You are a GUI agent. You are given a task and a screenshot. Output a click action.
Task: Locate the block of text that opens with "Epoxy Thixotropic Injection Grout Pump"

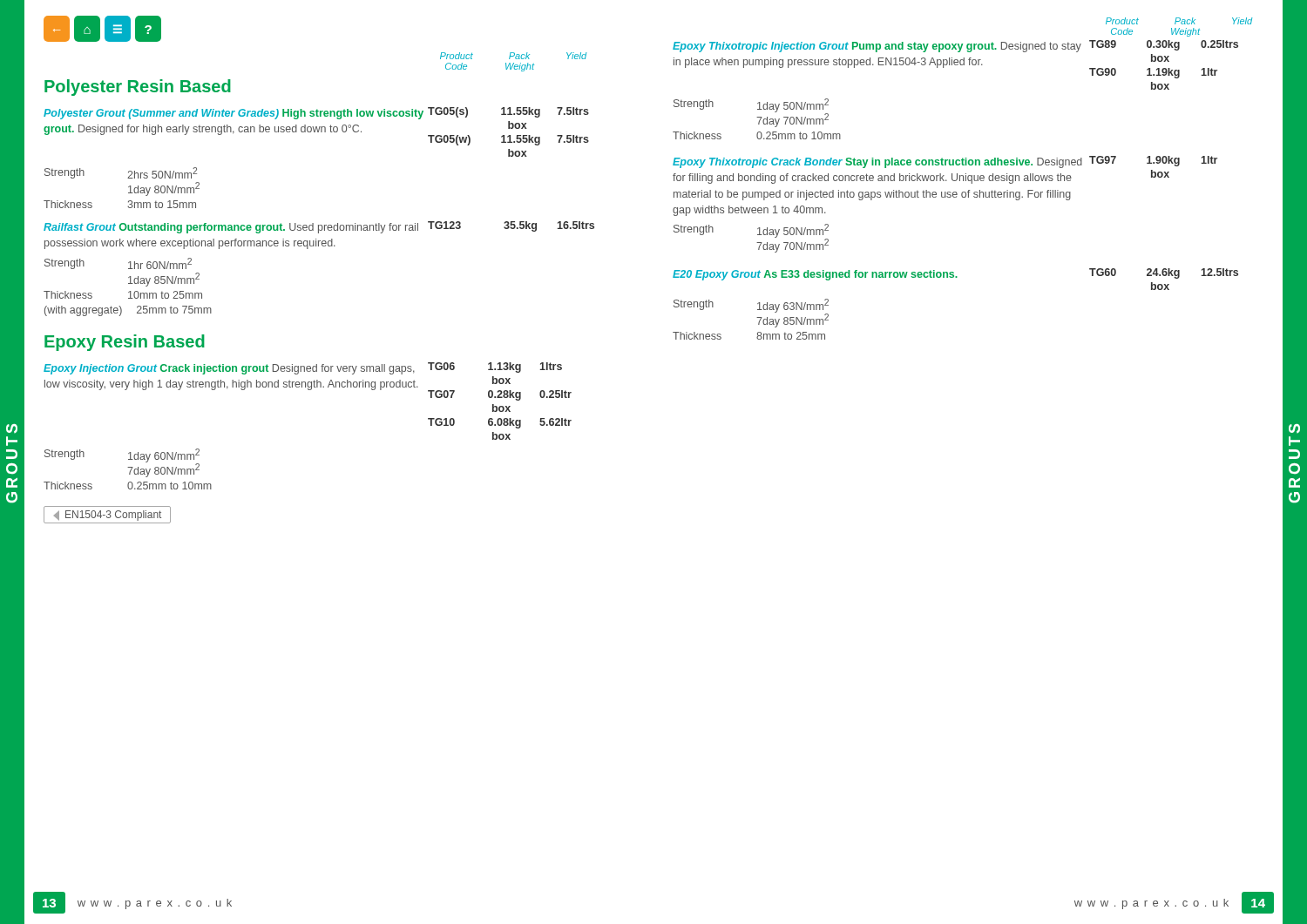877,54
